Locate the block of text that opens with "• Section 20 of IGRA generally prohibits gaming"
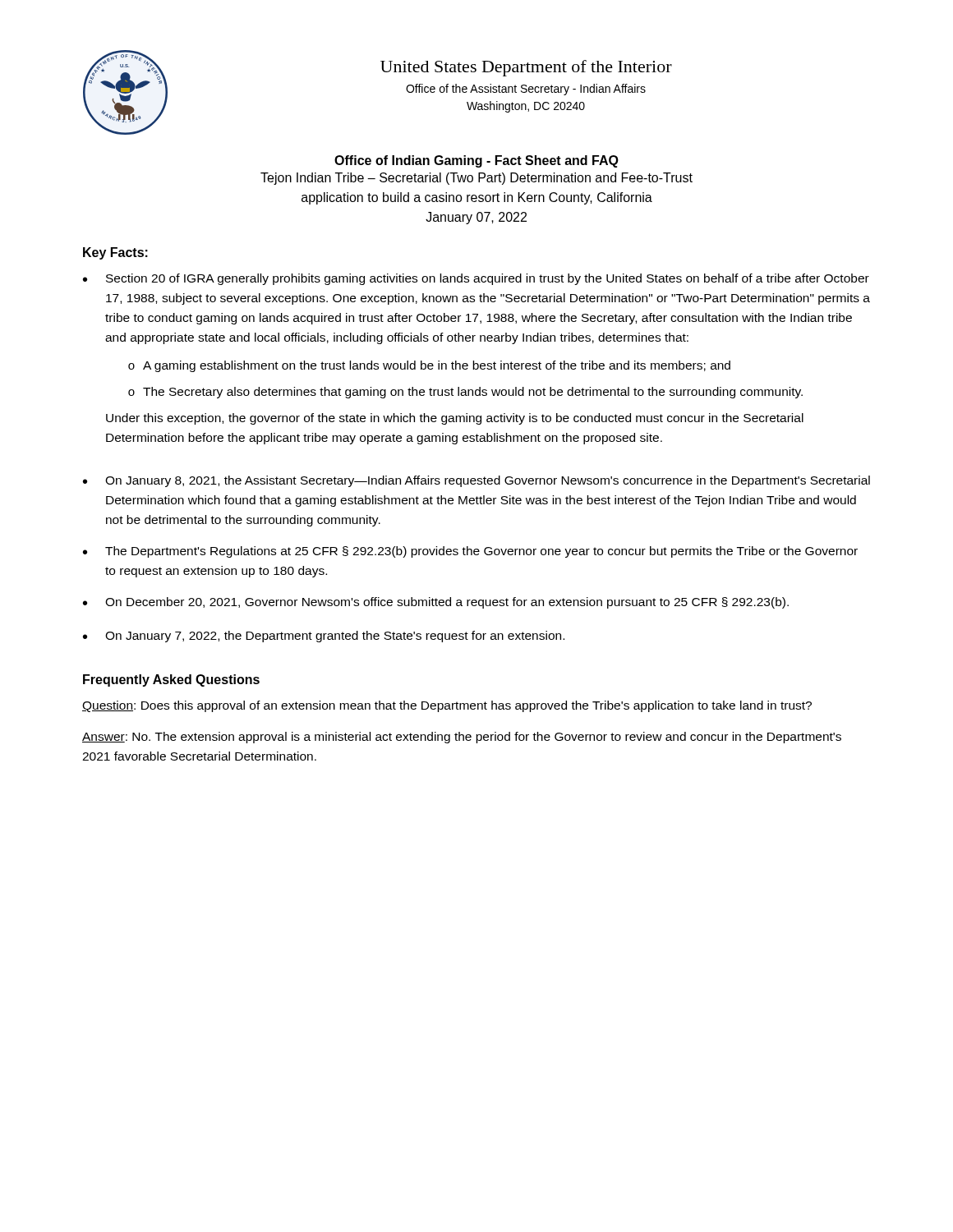The height and width of the screenshot is (1232, 953). (476, 364)
